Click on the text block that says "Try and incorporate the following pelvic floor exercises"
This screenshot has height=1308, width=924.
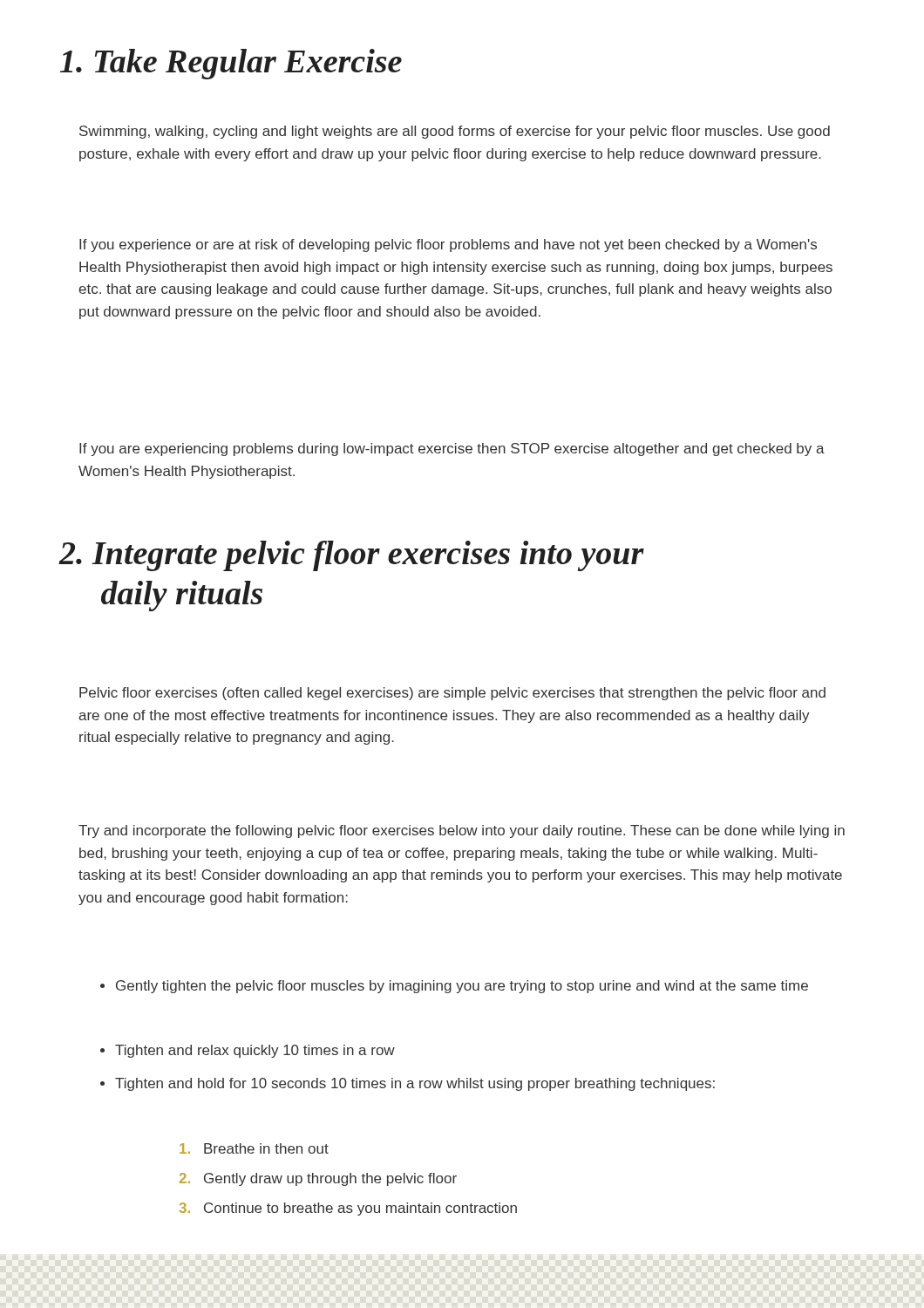(462, 864)
